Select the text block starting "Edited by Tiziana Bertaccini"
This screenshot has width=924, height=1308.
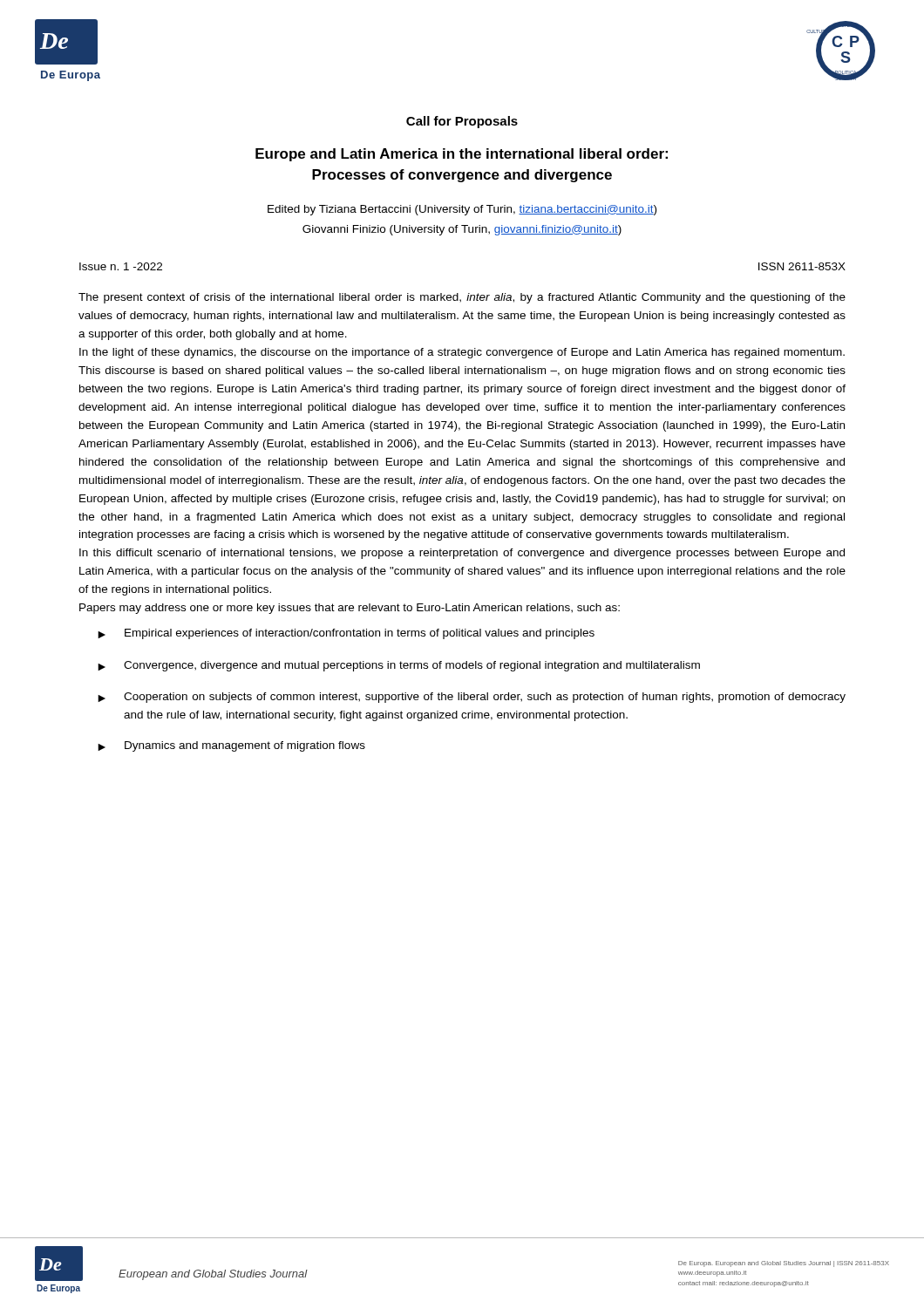point(462,219)
